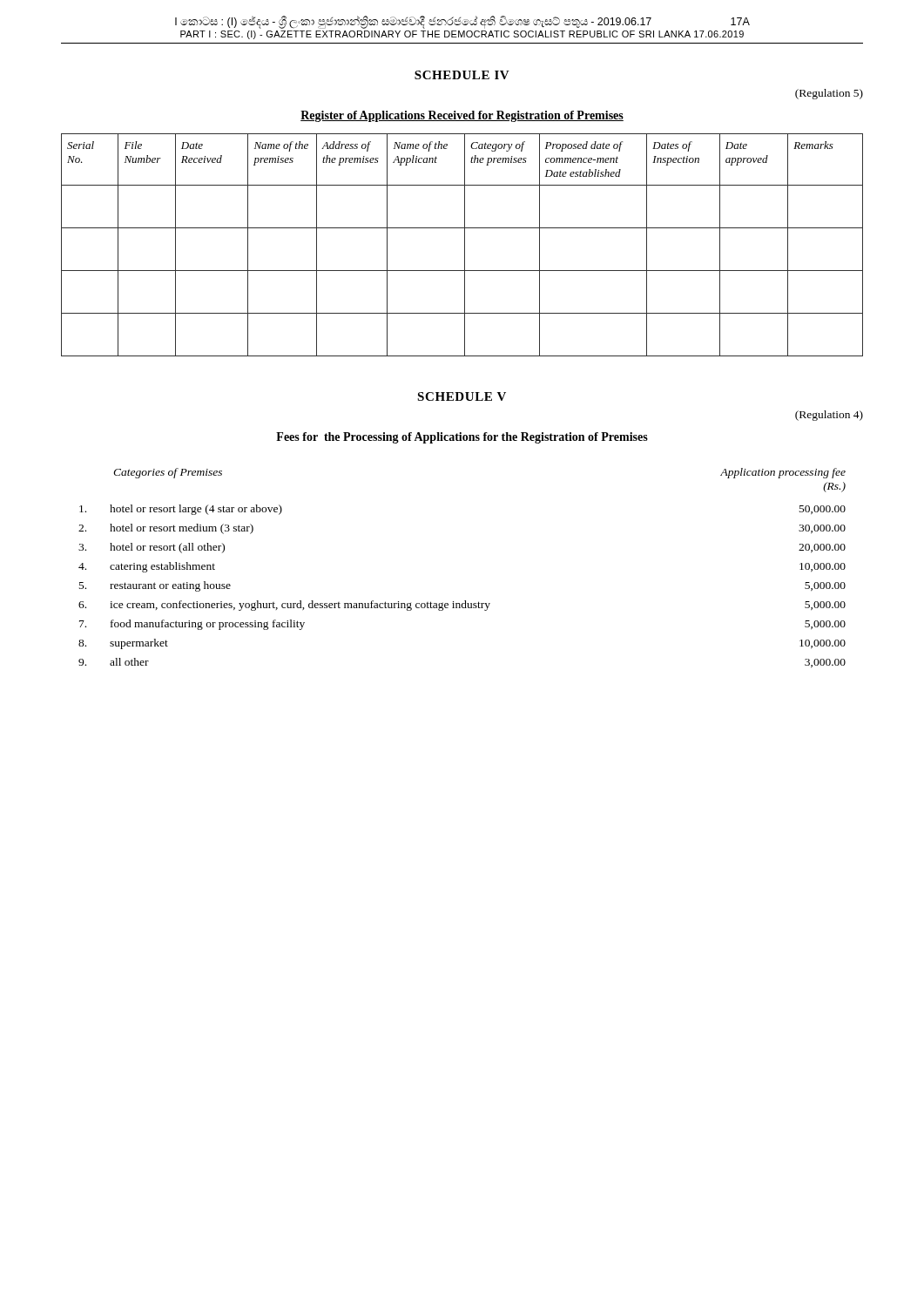Click on the list item containing "6. ice cream, confectioneries, yoghurt, curd, dessert manufacturing"
924x1307 pixels.
click(462, 605)
